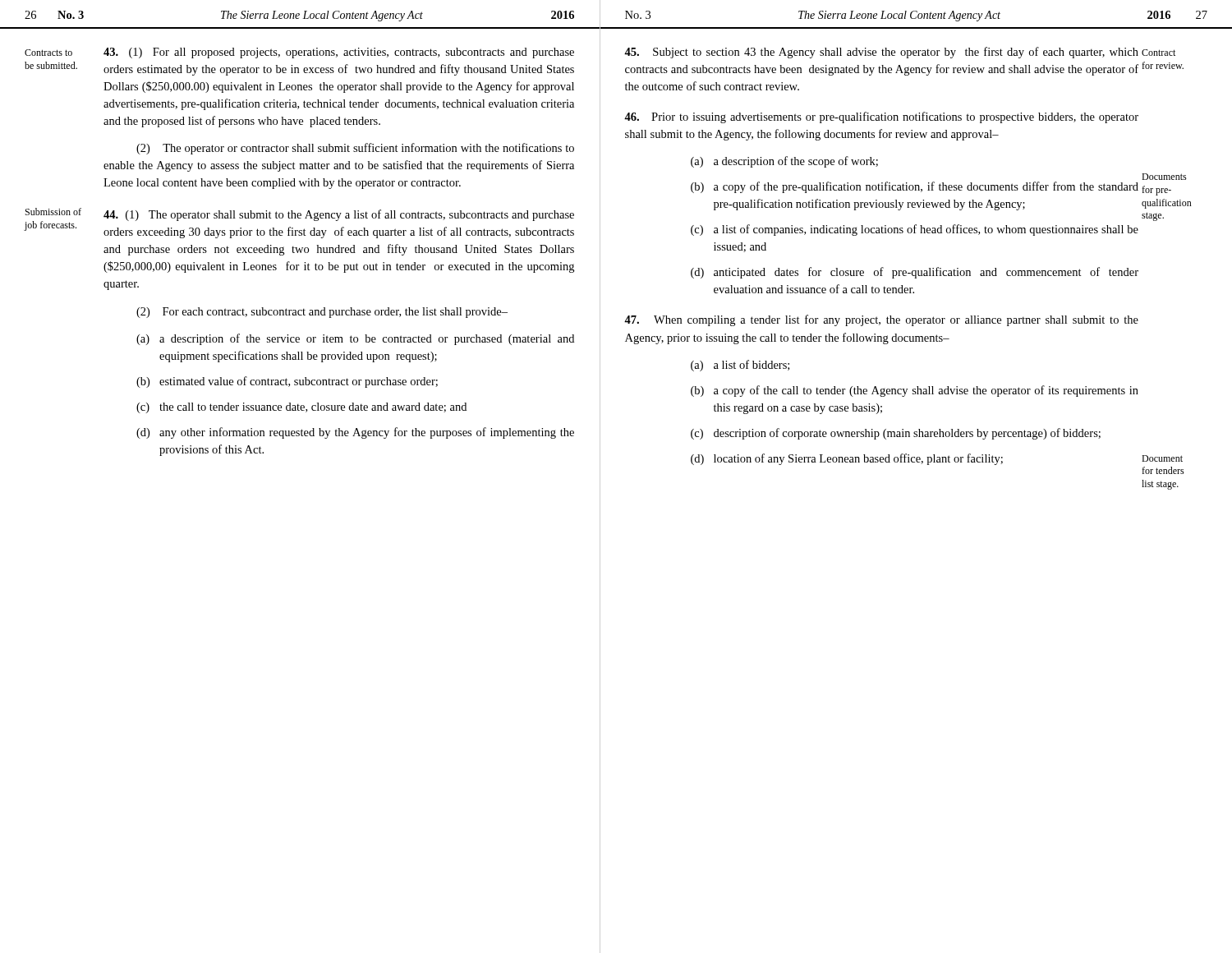Viewport: 1232px width, 953px height.
Task: Find the text block starting "(c) description of corporate ownership"
Action: 914,433
